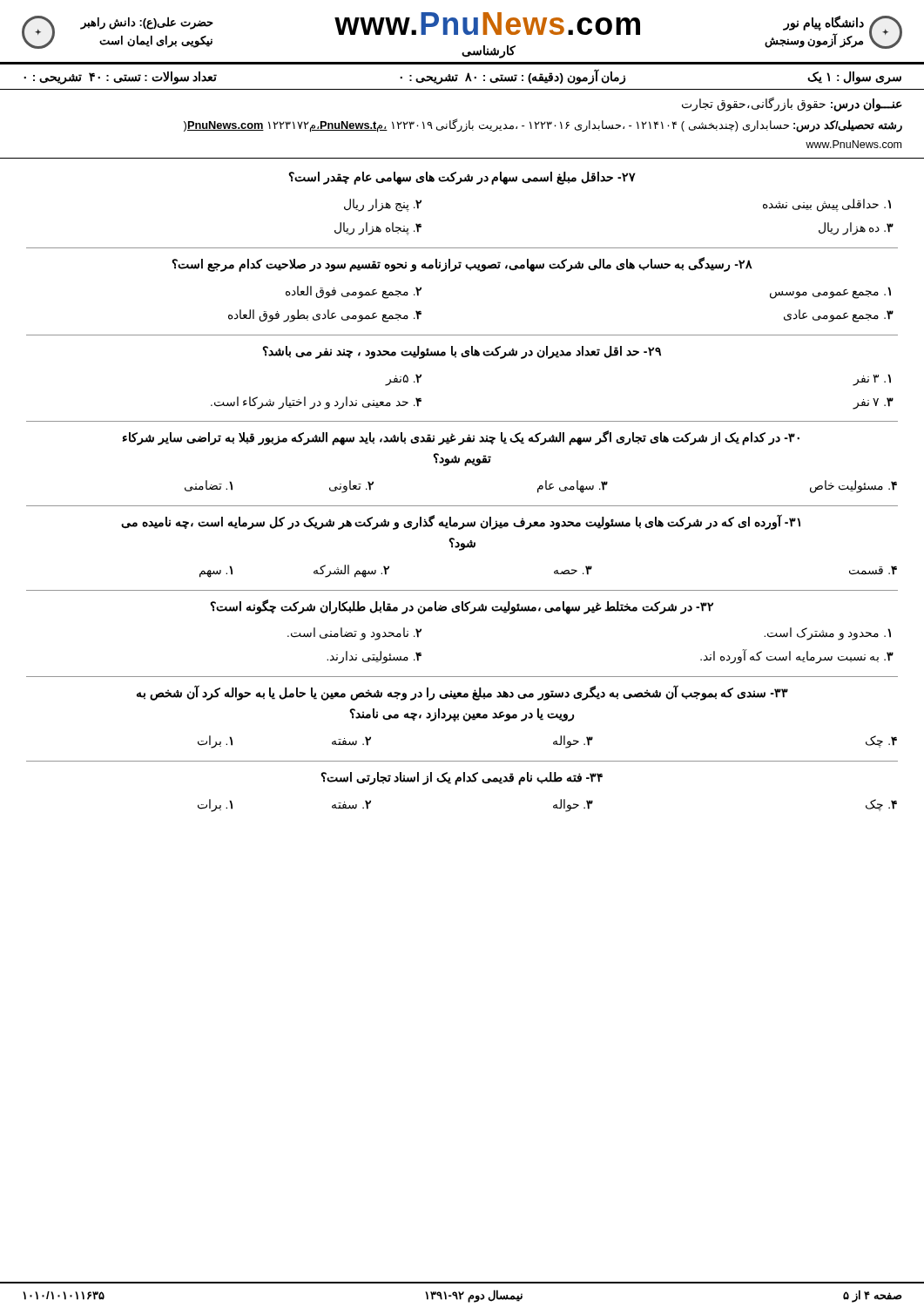
Task: Locate the block of text that opens with "۲۹- حد اقل تعداد مدیران"
Action: pos(462,352)
